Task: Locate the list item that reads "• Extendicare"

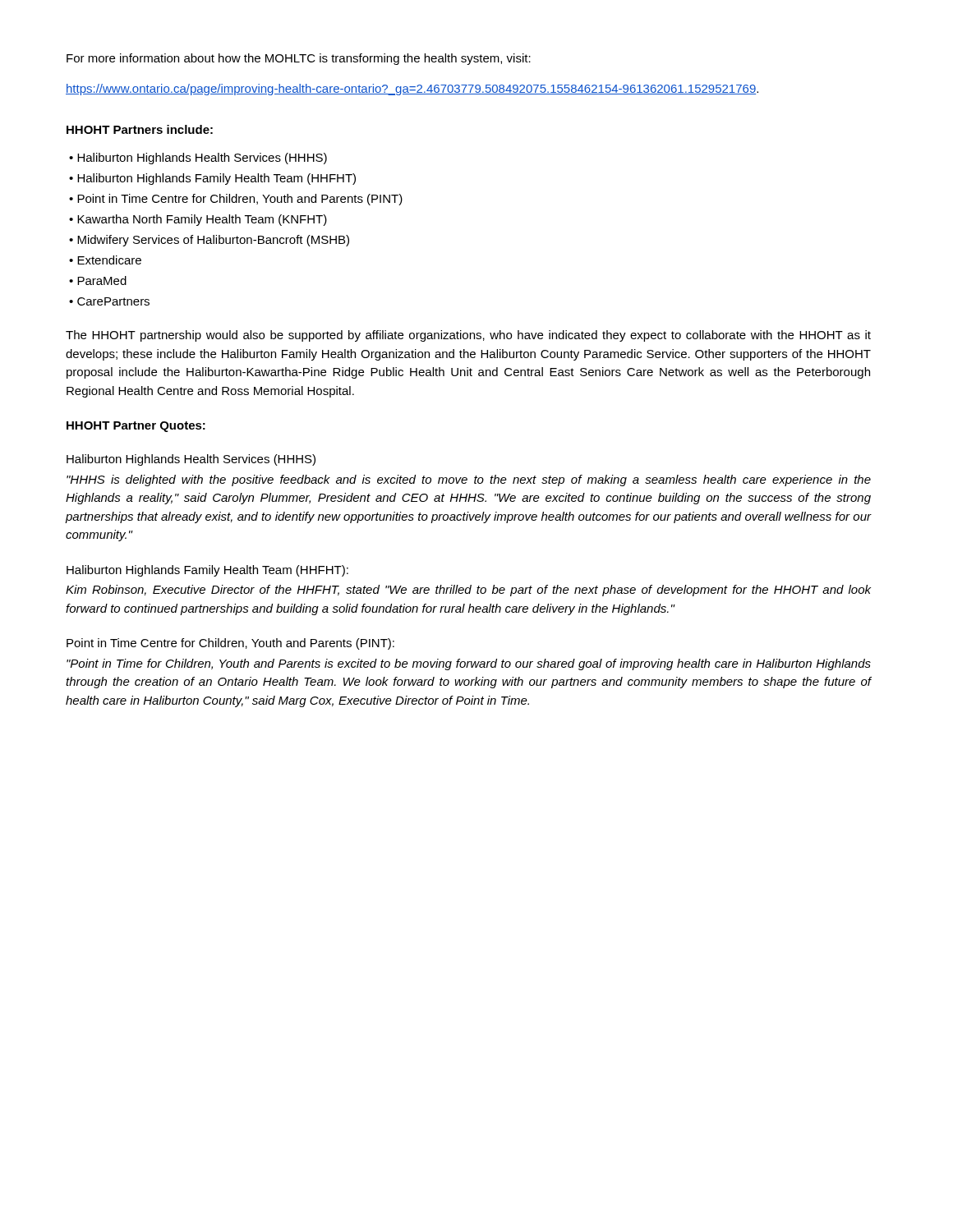Action: (x=105, y=260)
